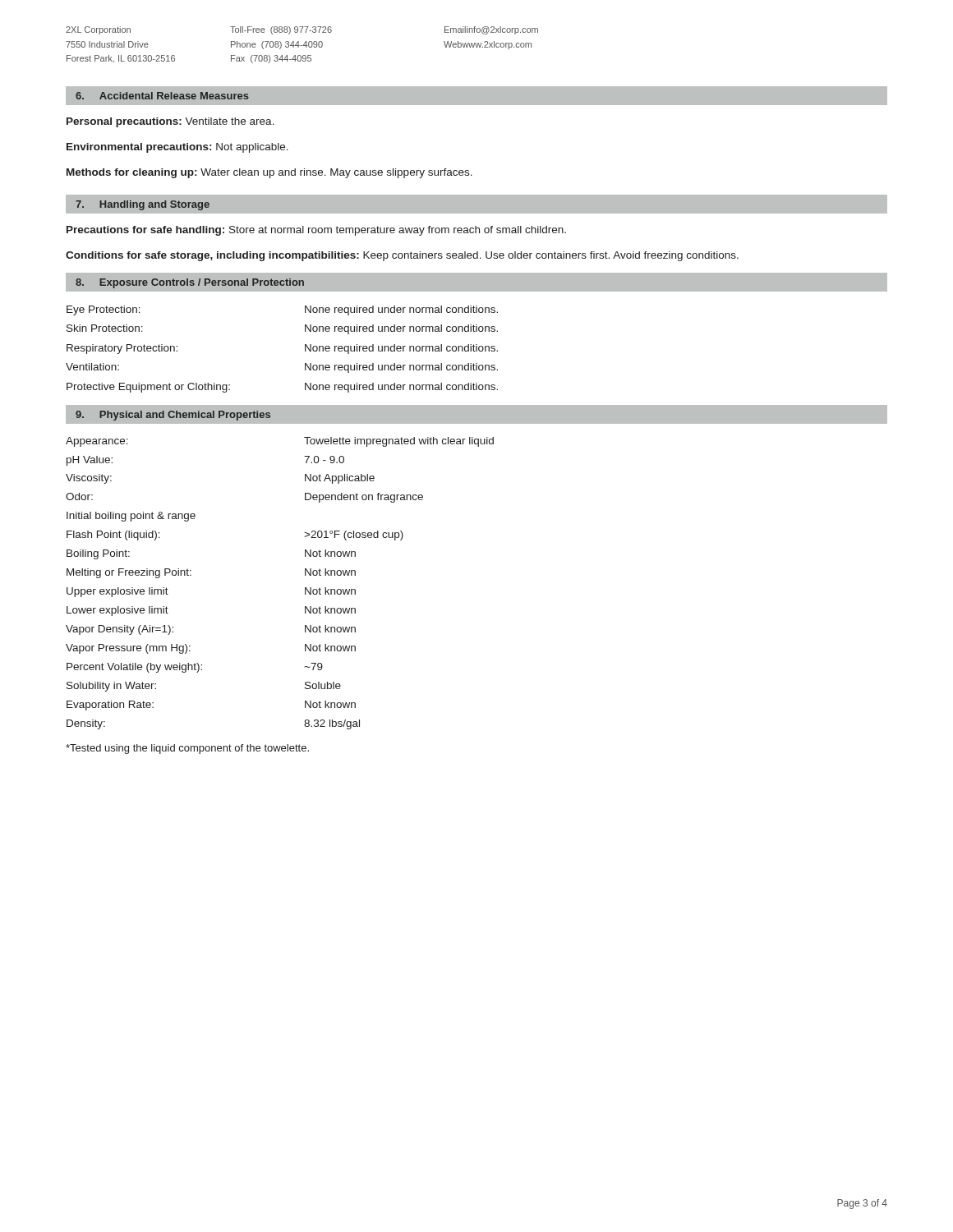Point to "Personal precautions: Ventilate the area."
The height and width of the screenshot is (1232, 953).
[x=170, y=121]
